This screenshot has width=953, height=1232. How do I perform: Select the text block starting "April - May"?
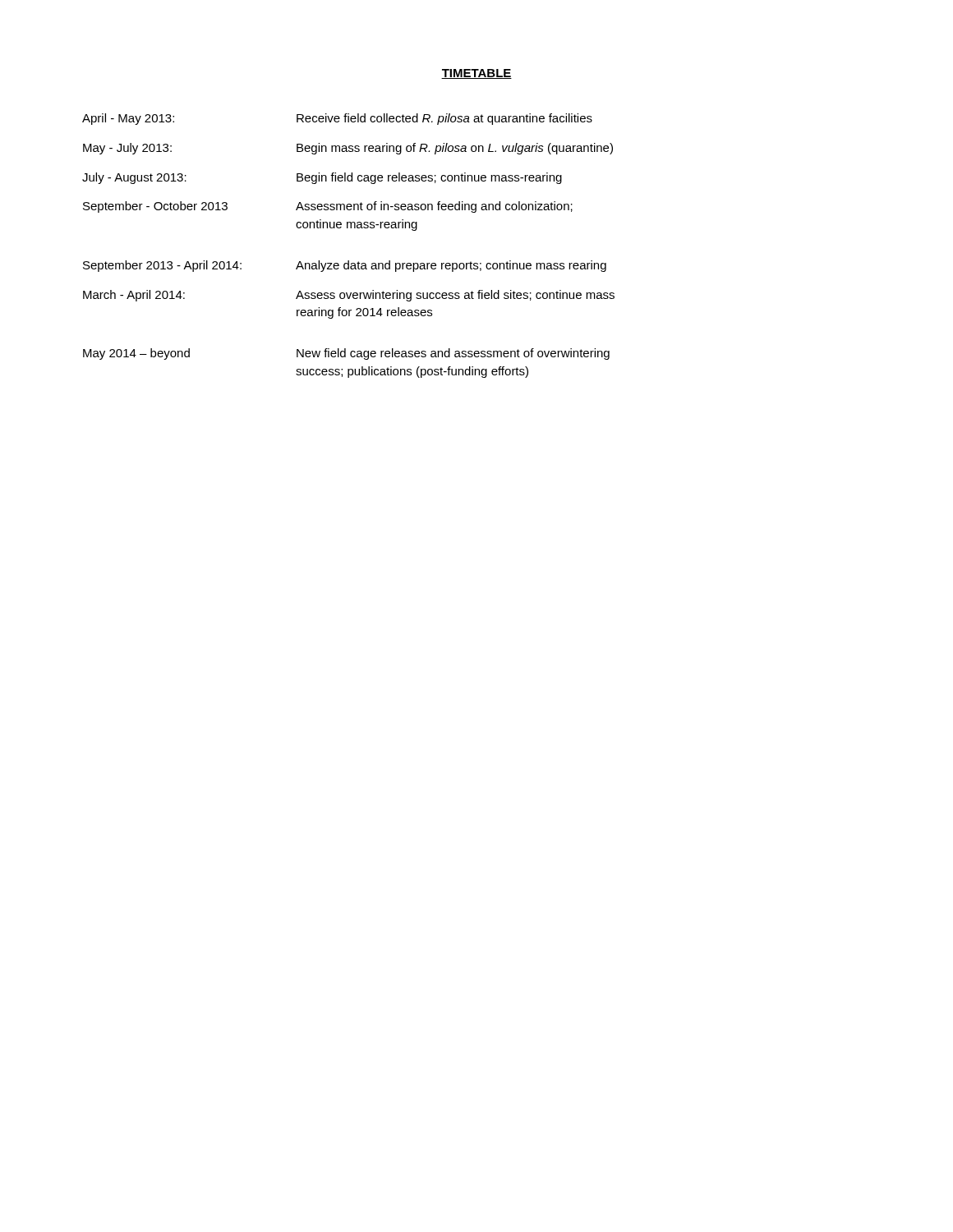(476, 124)
